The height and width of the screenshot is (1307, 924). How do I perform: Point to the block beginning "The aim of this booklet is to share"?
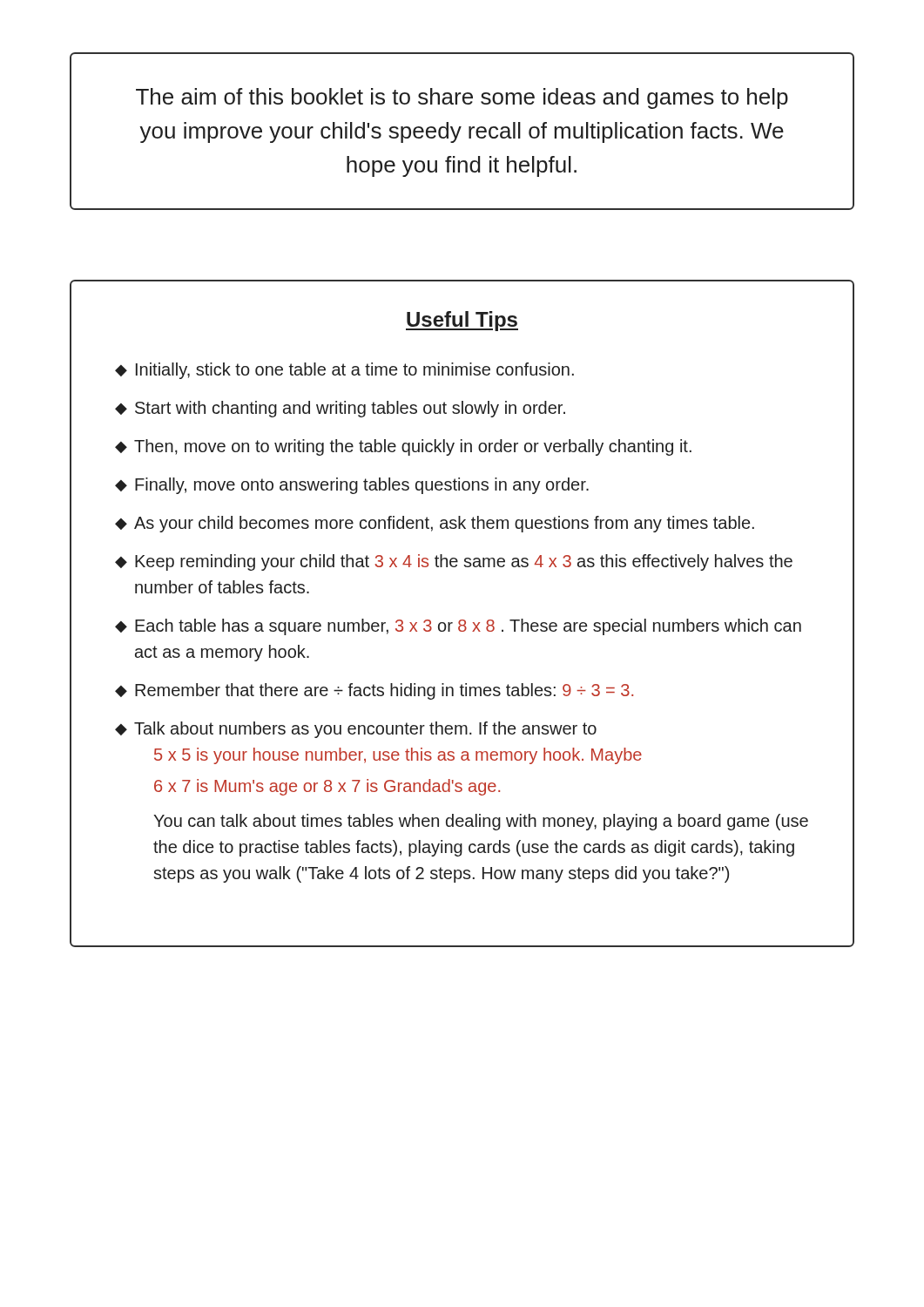pyautogui.click(x=462, y=131)
